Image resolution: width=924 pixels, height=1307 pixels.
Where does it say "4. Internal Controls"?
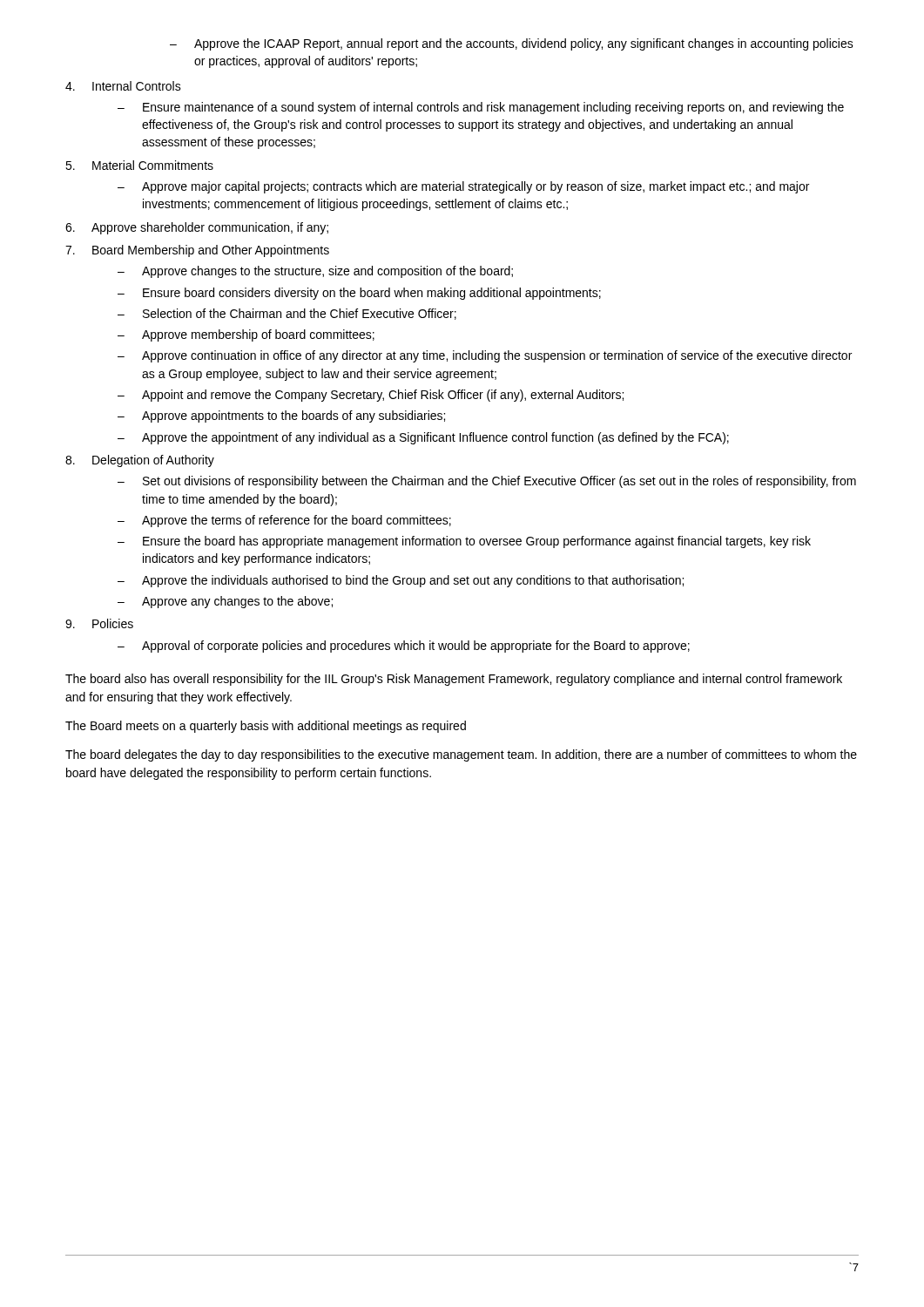click(x=123, y=86)
